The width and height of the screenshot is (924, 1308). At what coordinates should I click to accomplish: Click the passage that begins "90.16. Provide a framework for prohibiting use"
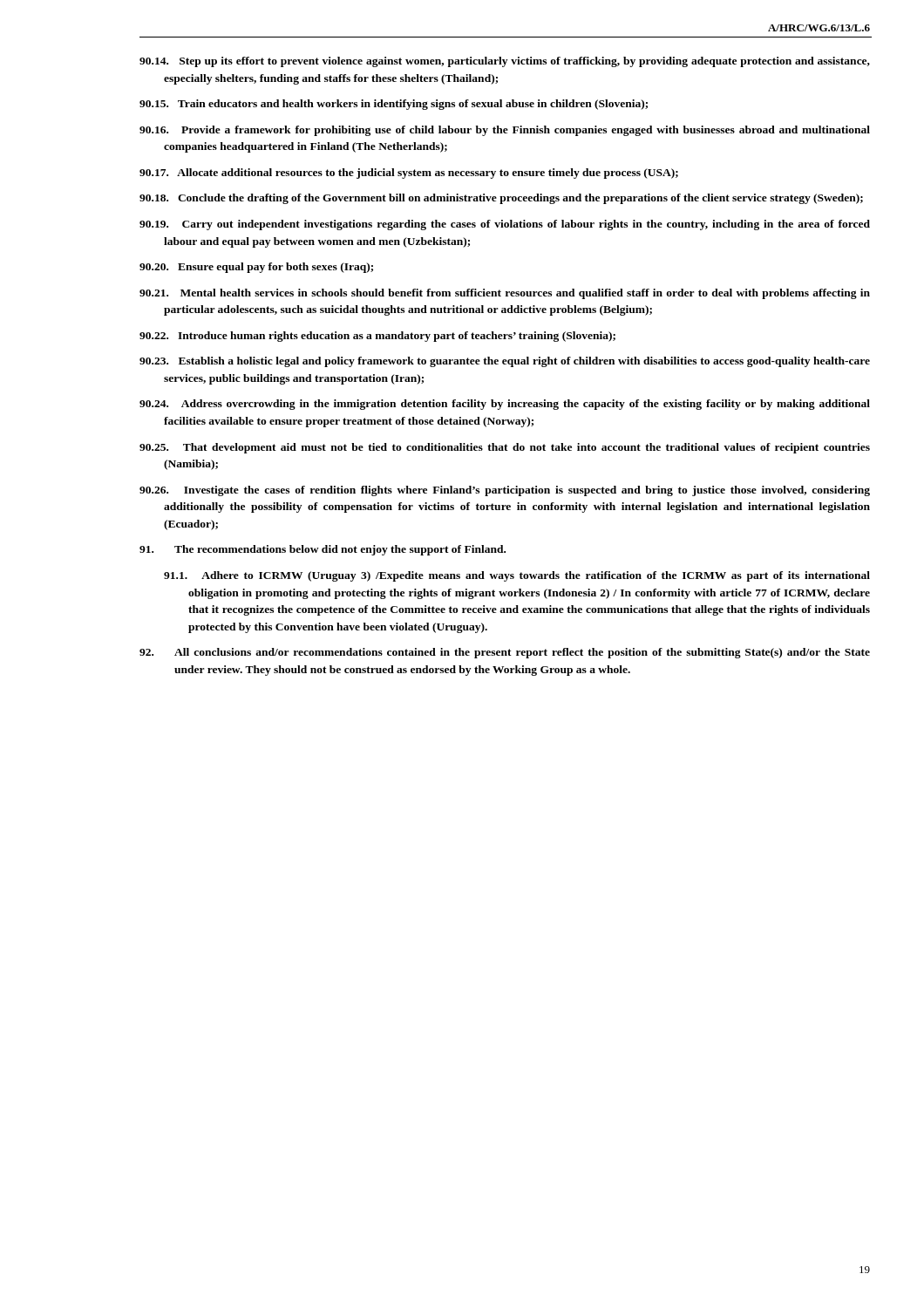click(x=505, y=138)
